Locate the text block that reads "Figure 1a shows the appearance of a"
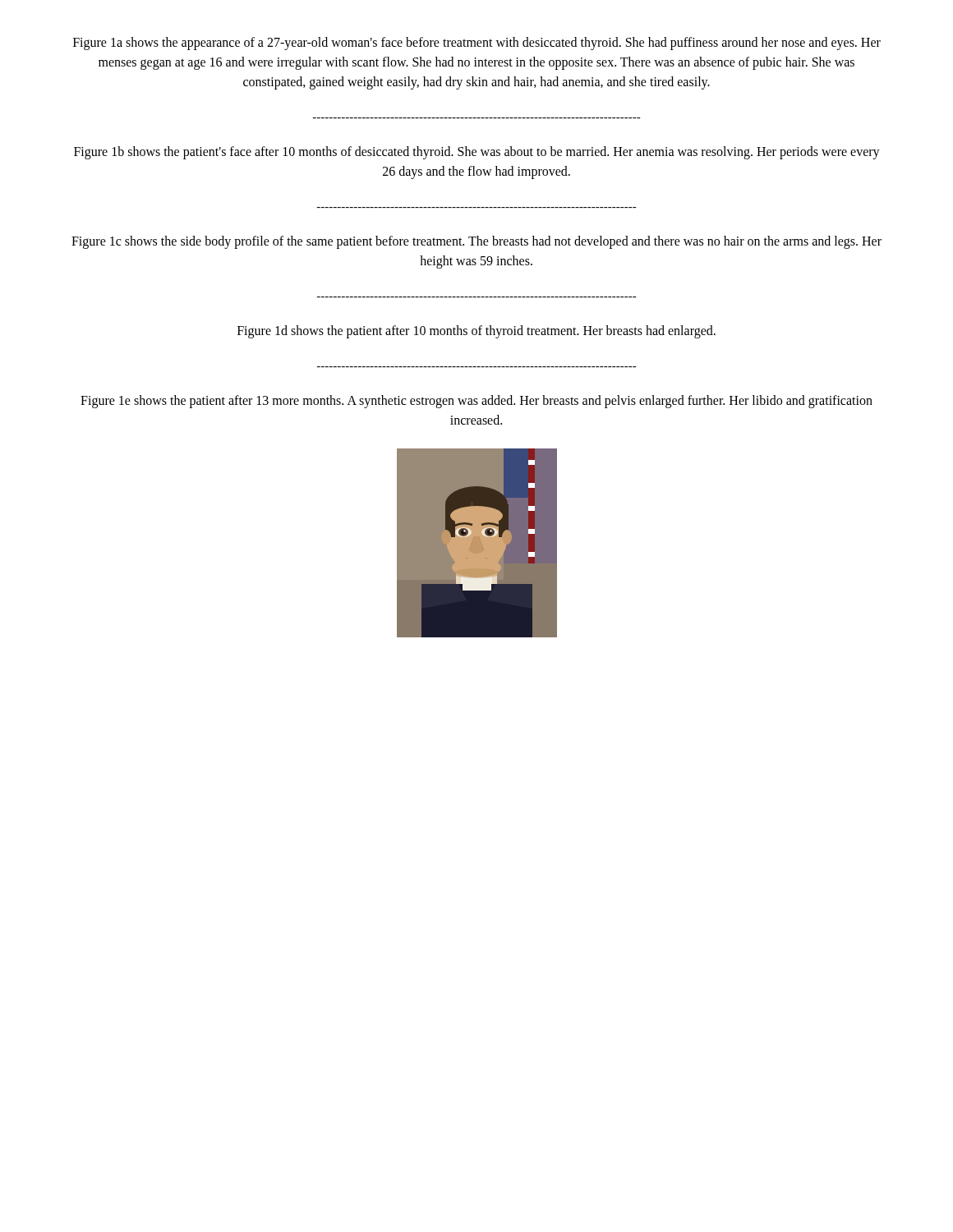Image resolution: width=953 pixels, height=1232 pixels. coord(476,62)
